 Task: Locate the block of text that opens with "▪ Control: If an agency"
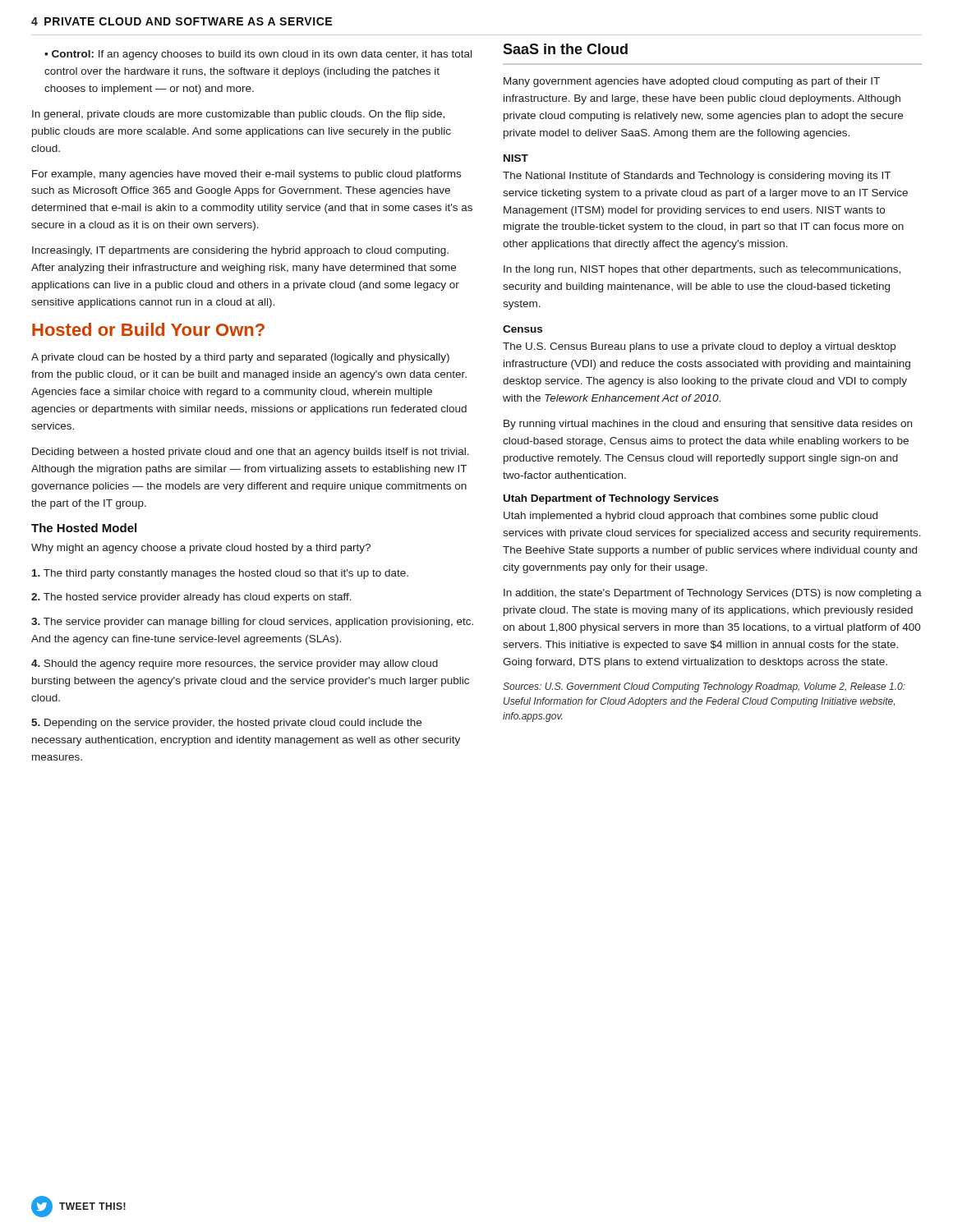tap(258, 71)
